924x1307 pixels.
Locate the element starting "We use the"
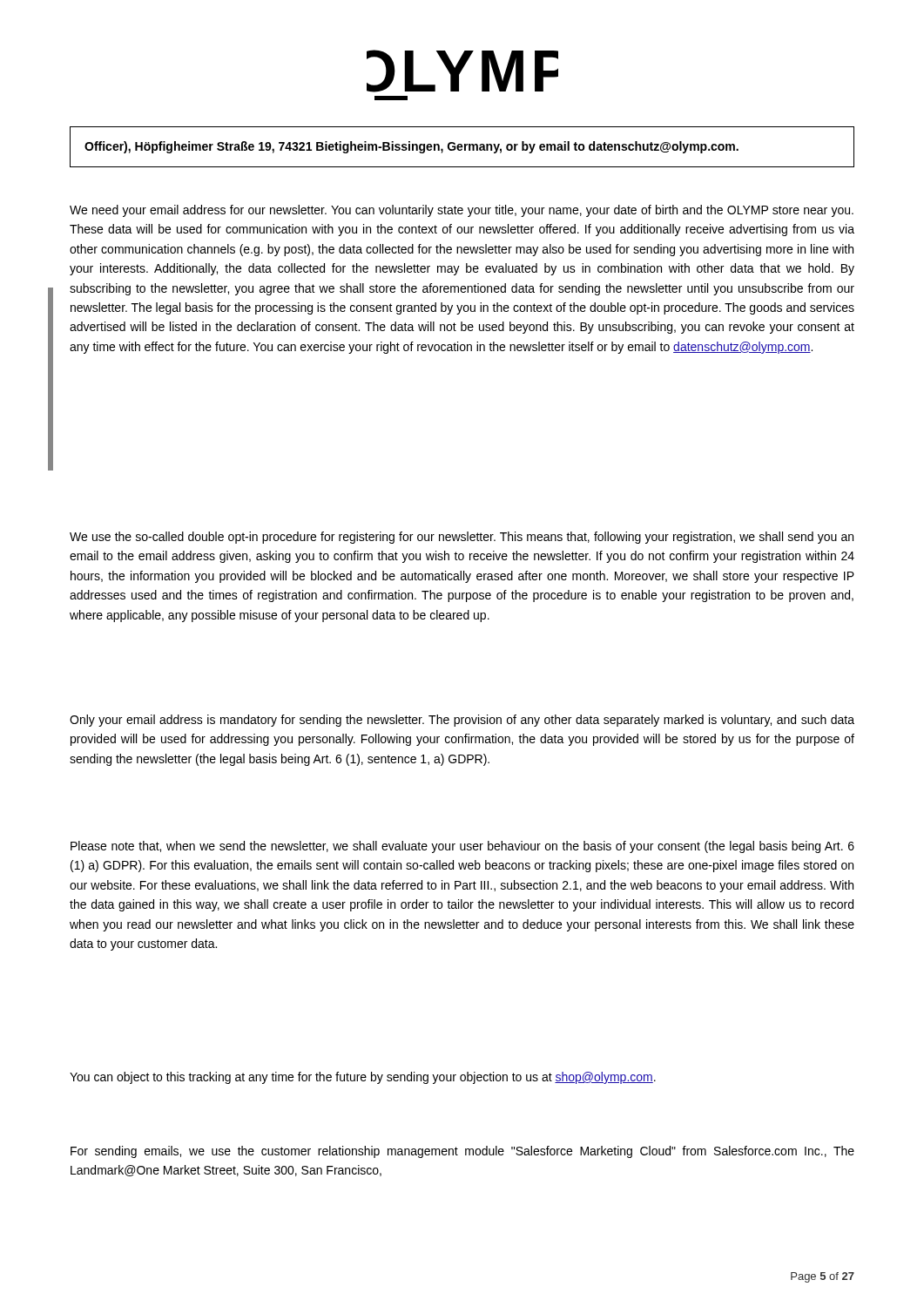pos(462,576)
